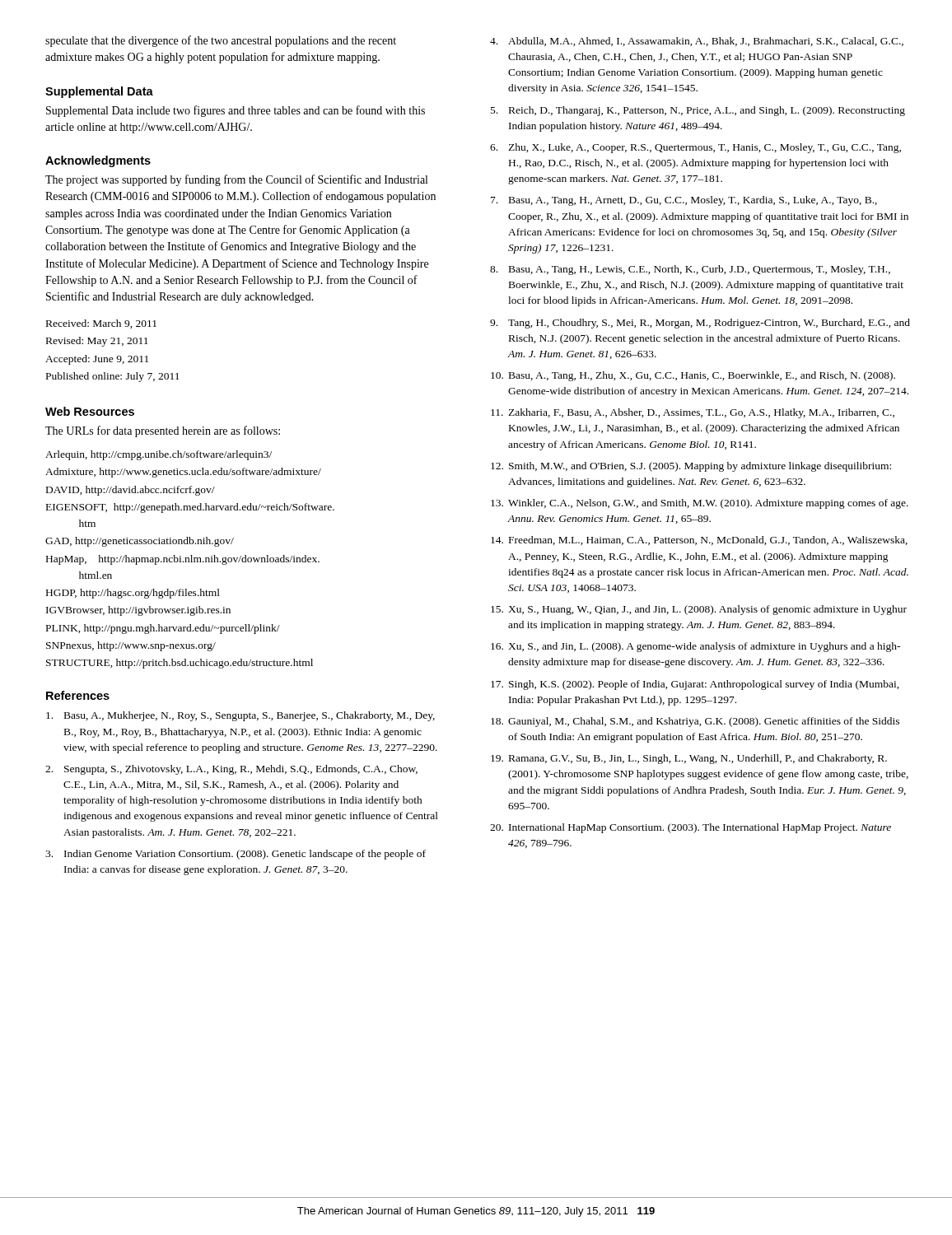Point to the element starting "11. Zakharia, F., Basu, A., Absher, D.,"
The width and height of the screenshot is (952, 1235).
(700, 428)
